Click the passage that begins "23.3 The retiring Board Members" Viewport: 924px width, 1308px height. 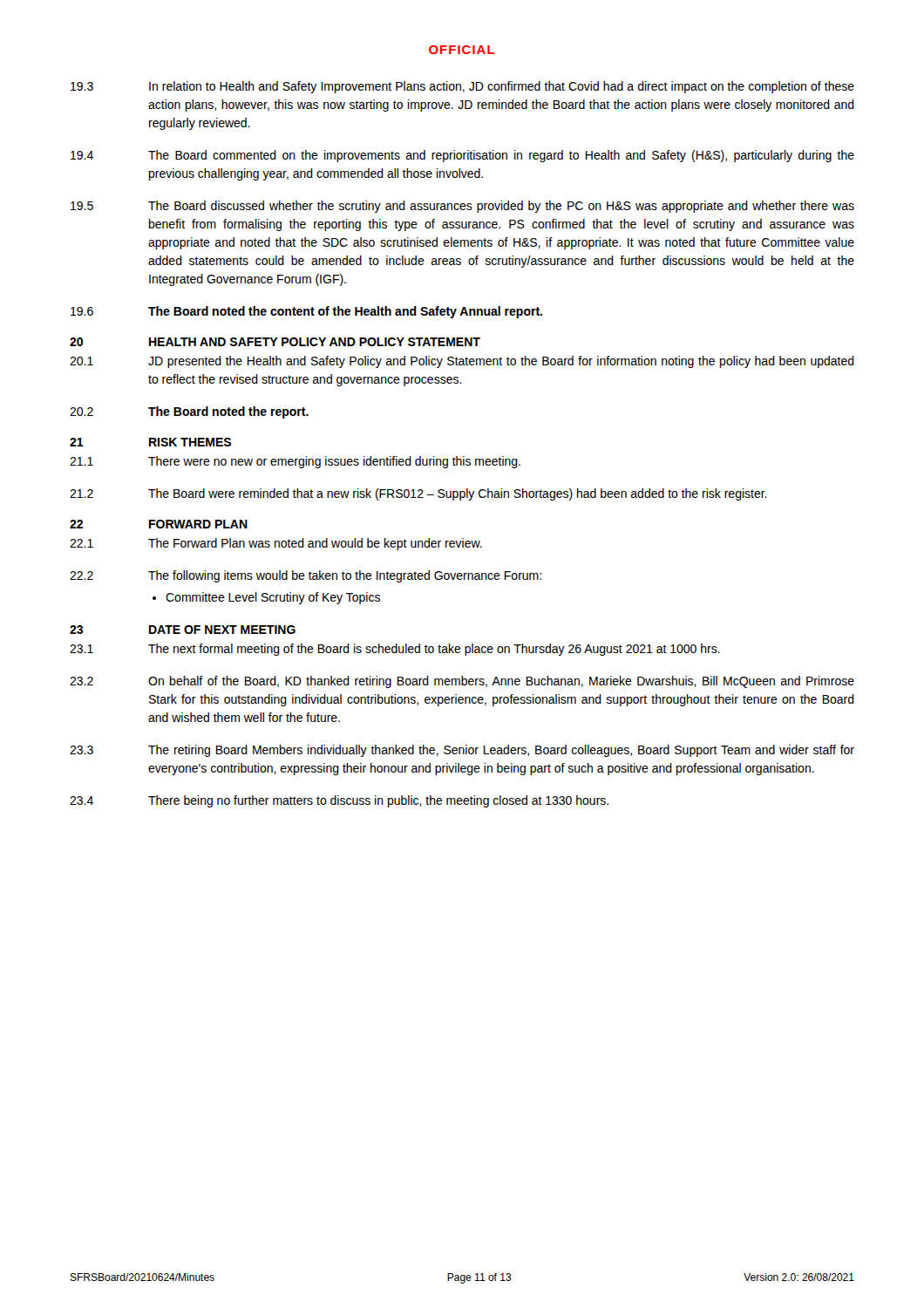point(462,760)
